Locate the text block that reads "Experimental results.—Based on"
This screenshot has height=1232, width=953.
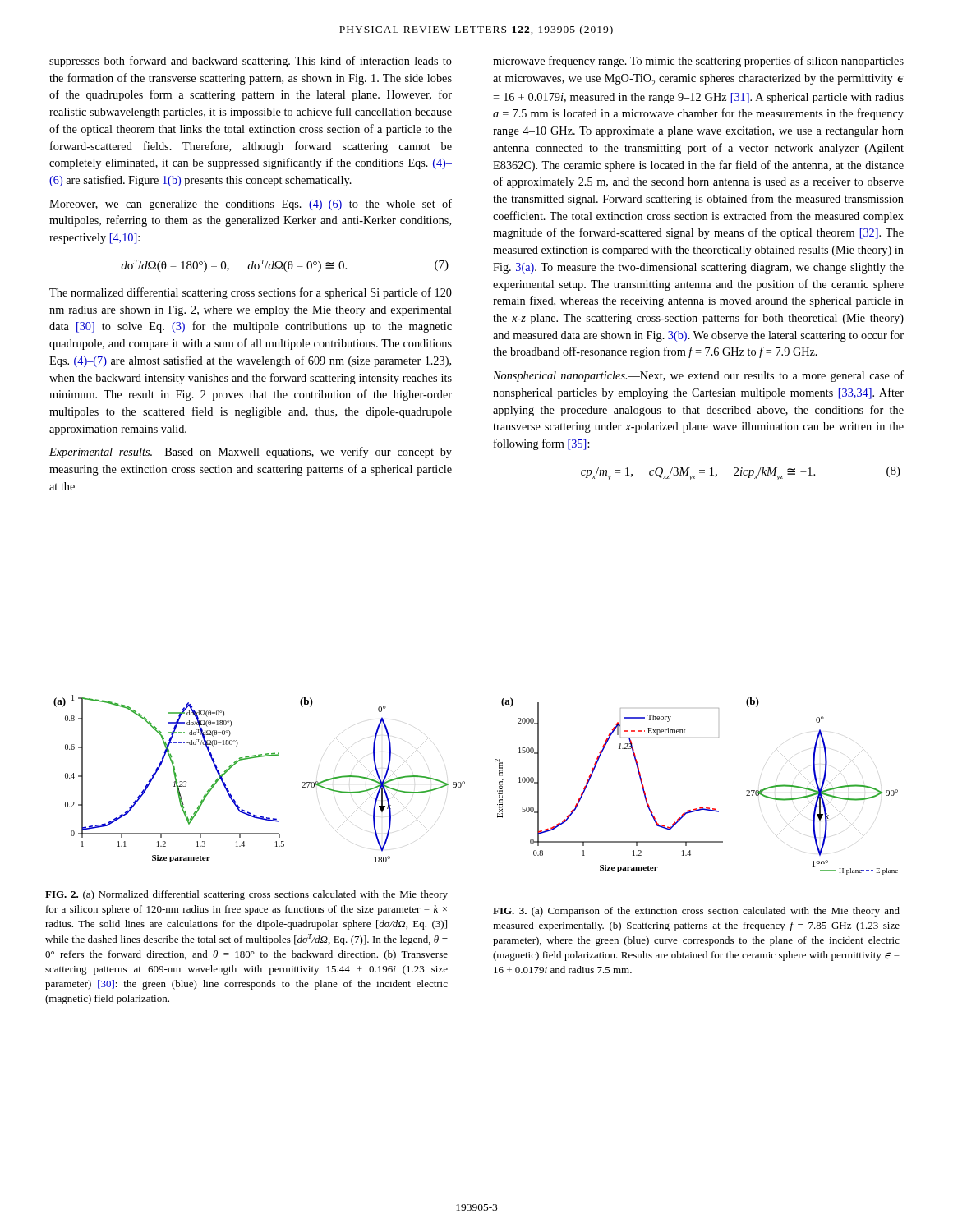(x=251, y=469)
